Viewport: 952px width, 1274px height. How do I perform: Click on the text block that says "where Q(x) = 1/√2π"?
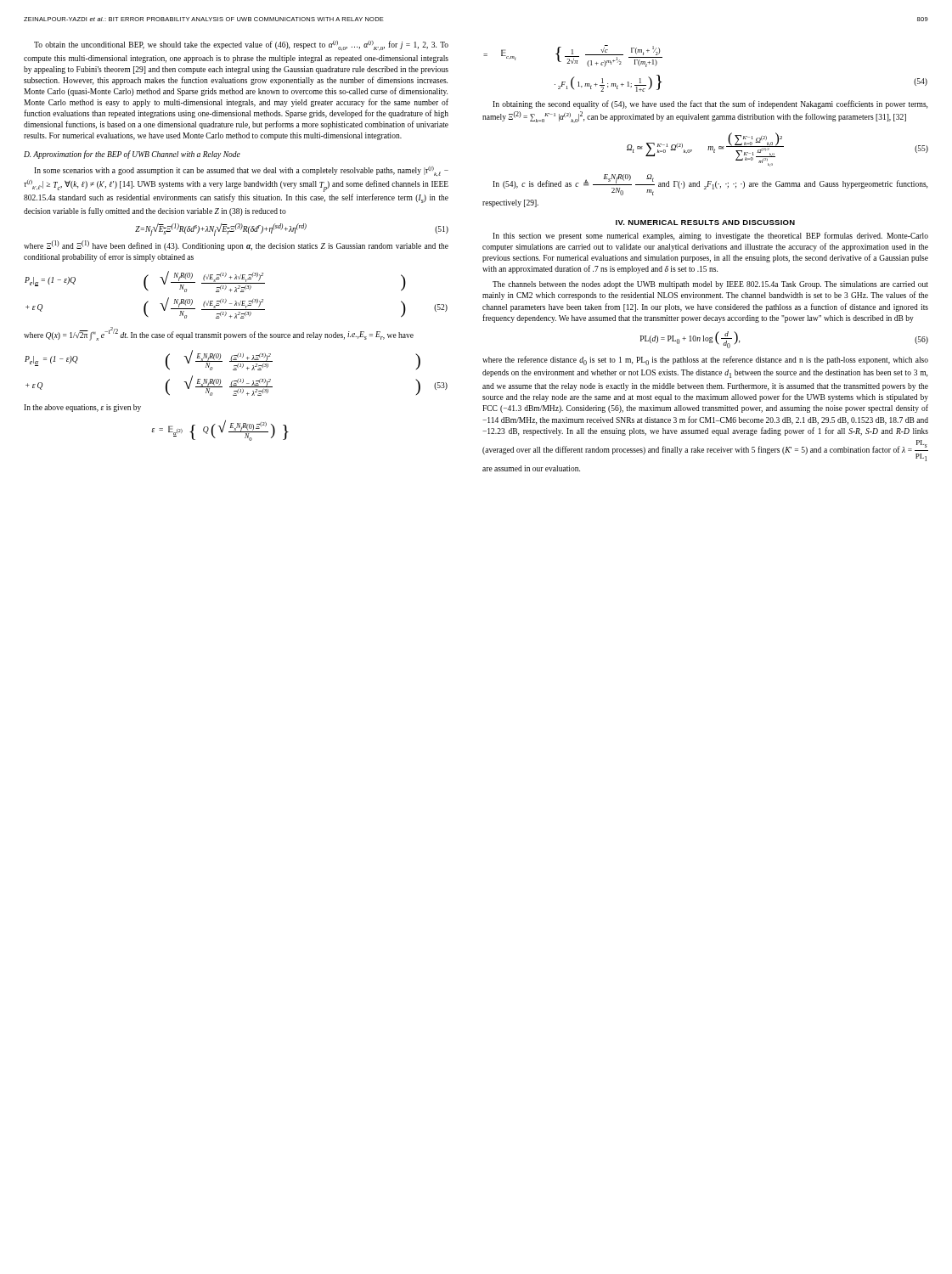[x=236, y=334]
